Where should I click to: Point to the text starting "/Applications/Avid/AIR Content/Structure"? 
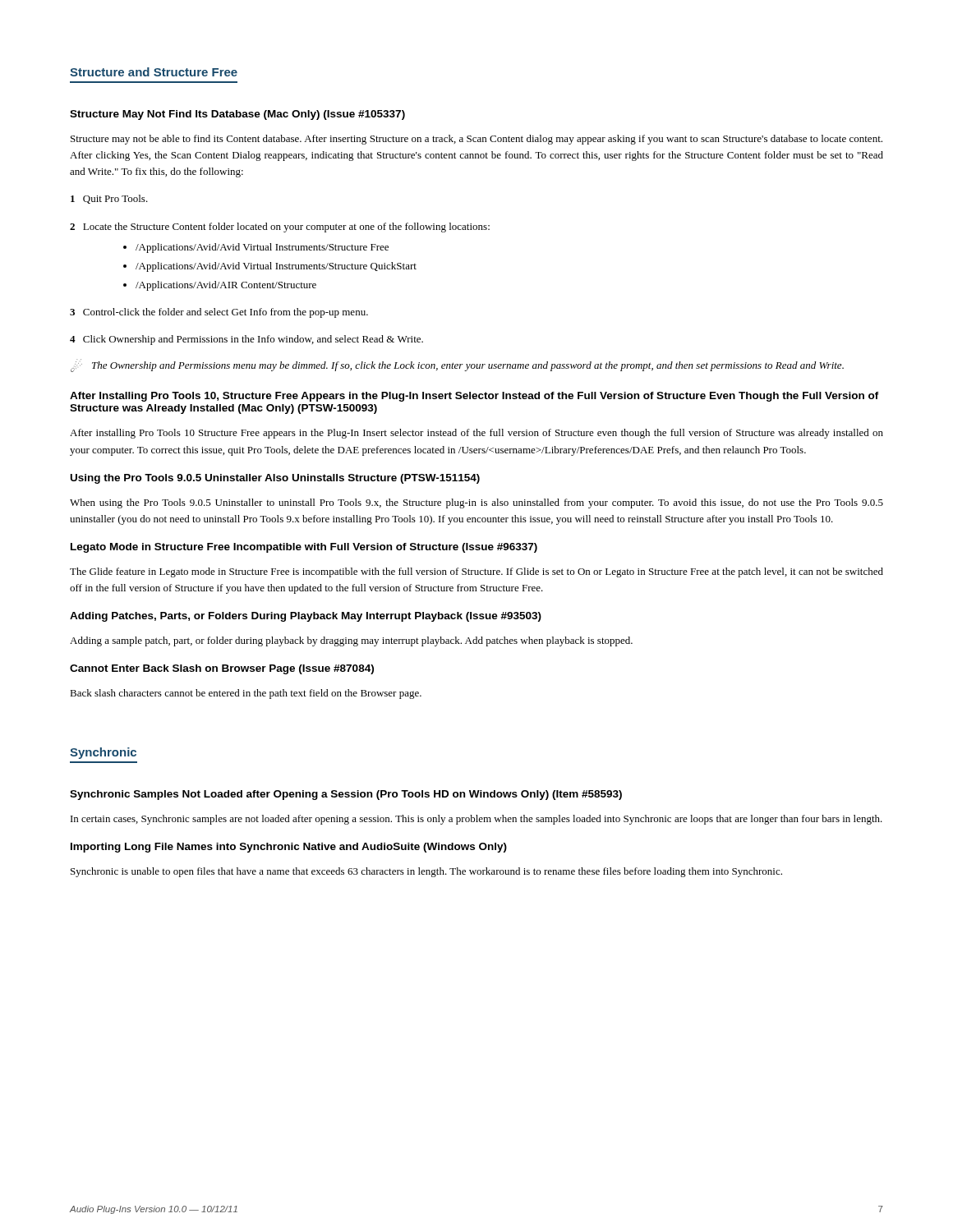pos(226,285)
